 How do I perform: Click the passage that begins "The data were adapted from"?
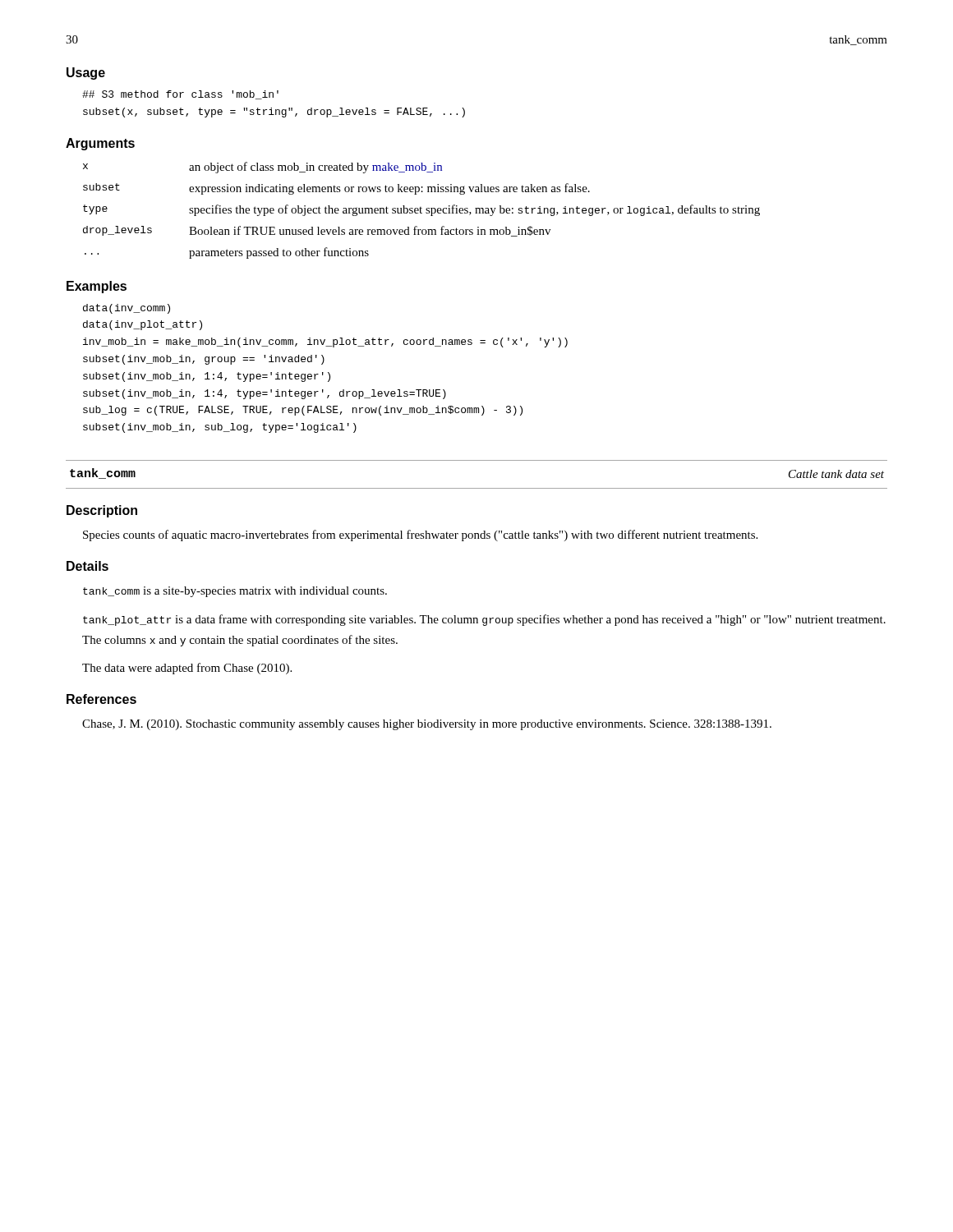coord(187,668)
